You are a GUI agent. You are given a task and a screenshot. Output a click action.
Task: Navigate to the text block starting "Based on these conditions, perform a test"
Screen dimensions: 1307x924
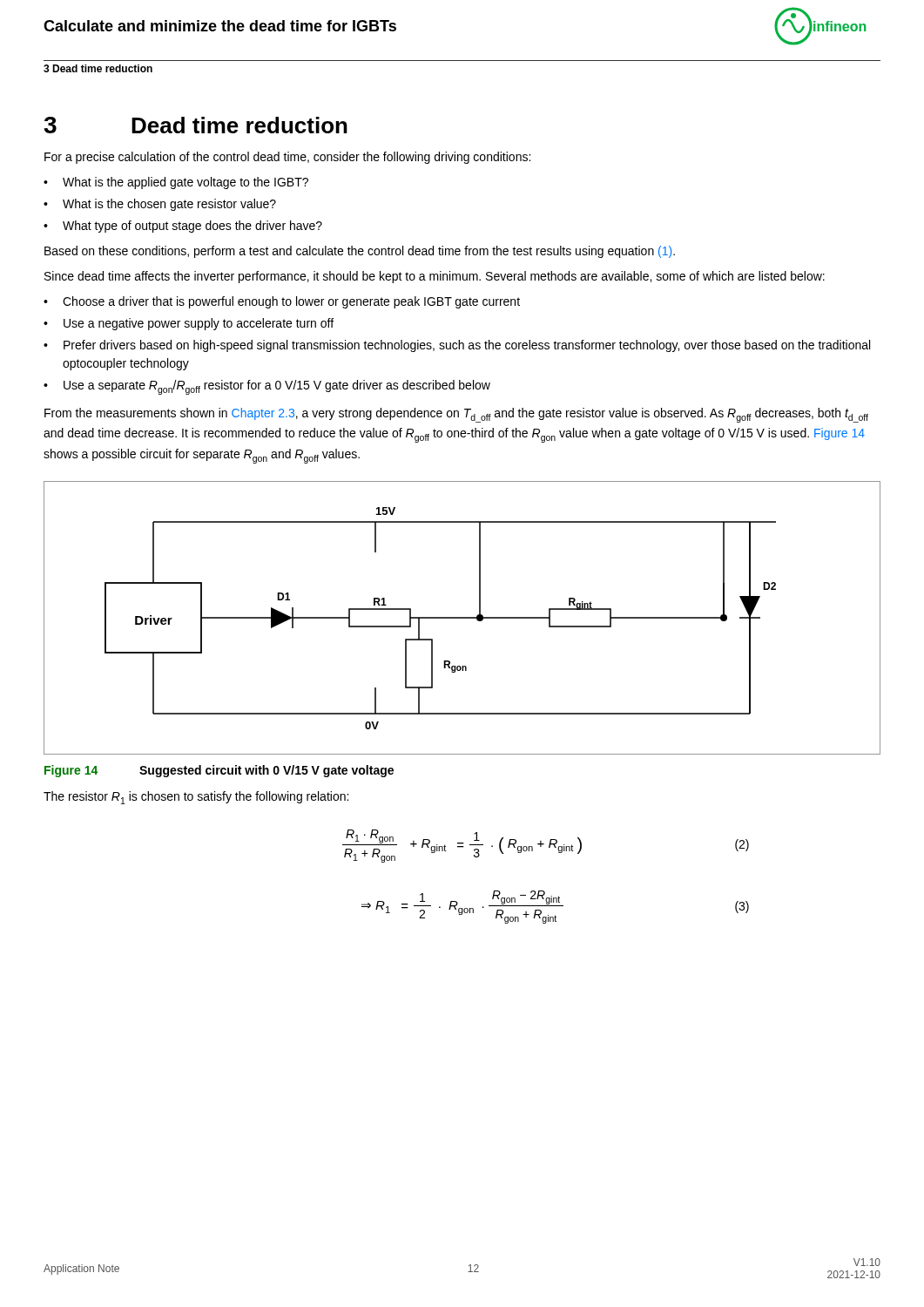pos(360,251)
